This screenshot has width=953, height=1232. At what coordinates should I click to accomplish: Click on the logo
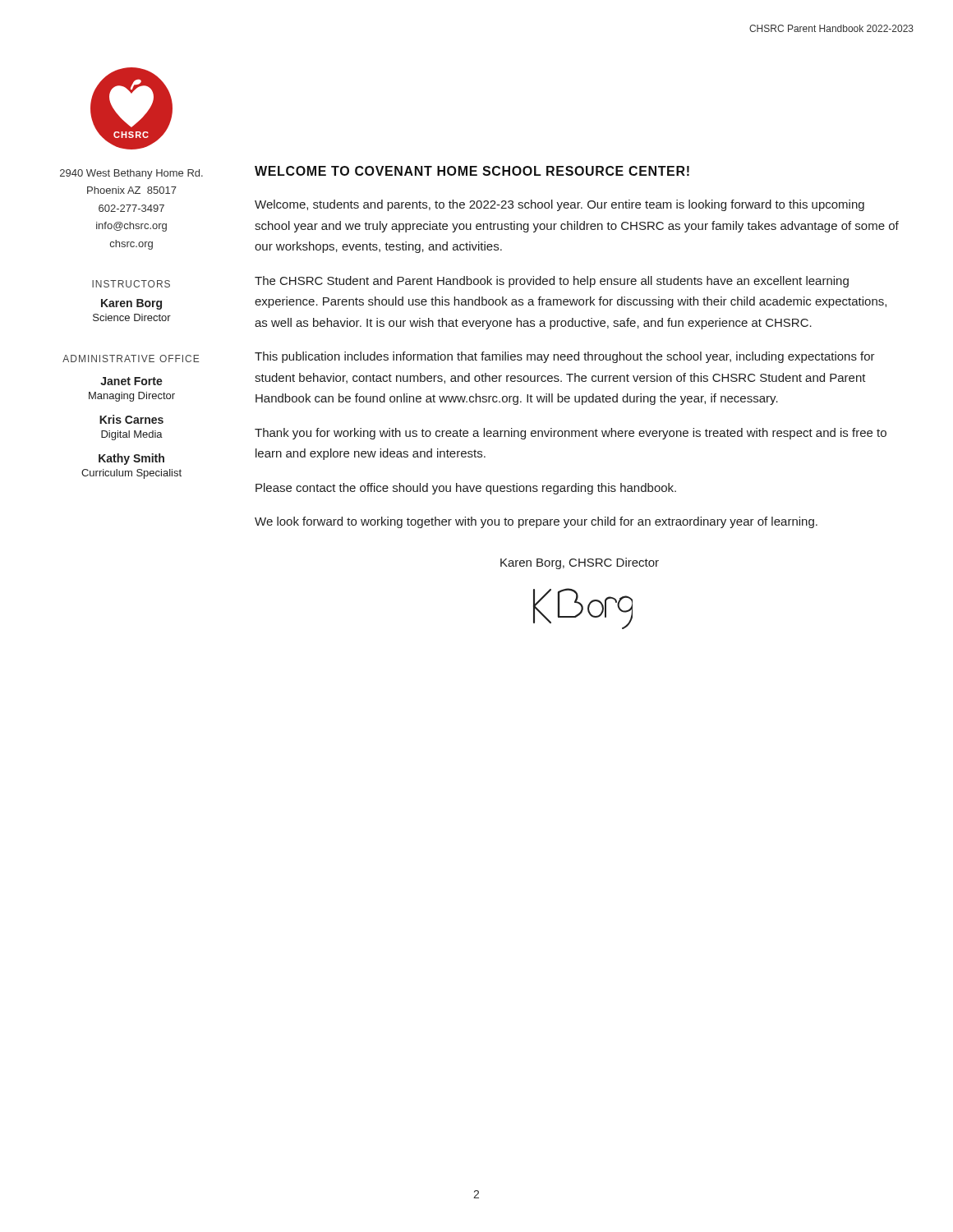[131, 111]
